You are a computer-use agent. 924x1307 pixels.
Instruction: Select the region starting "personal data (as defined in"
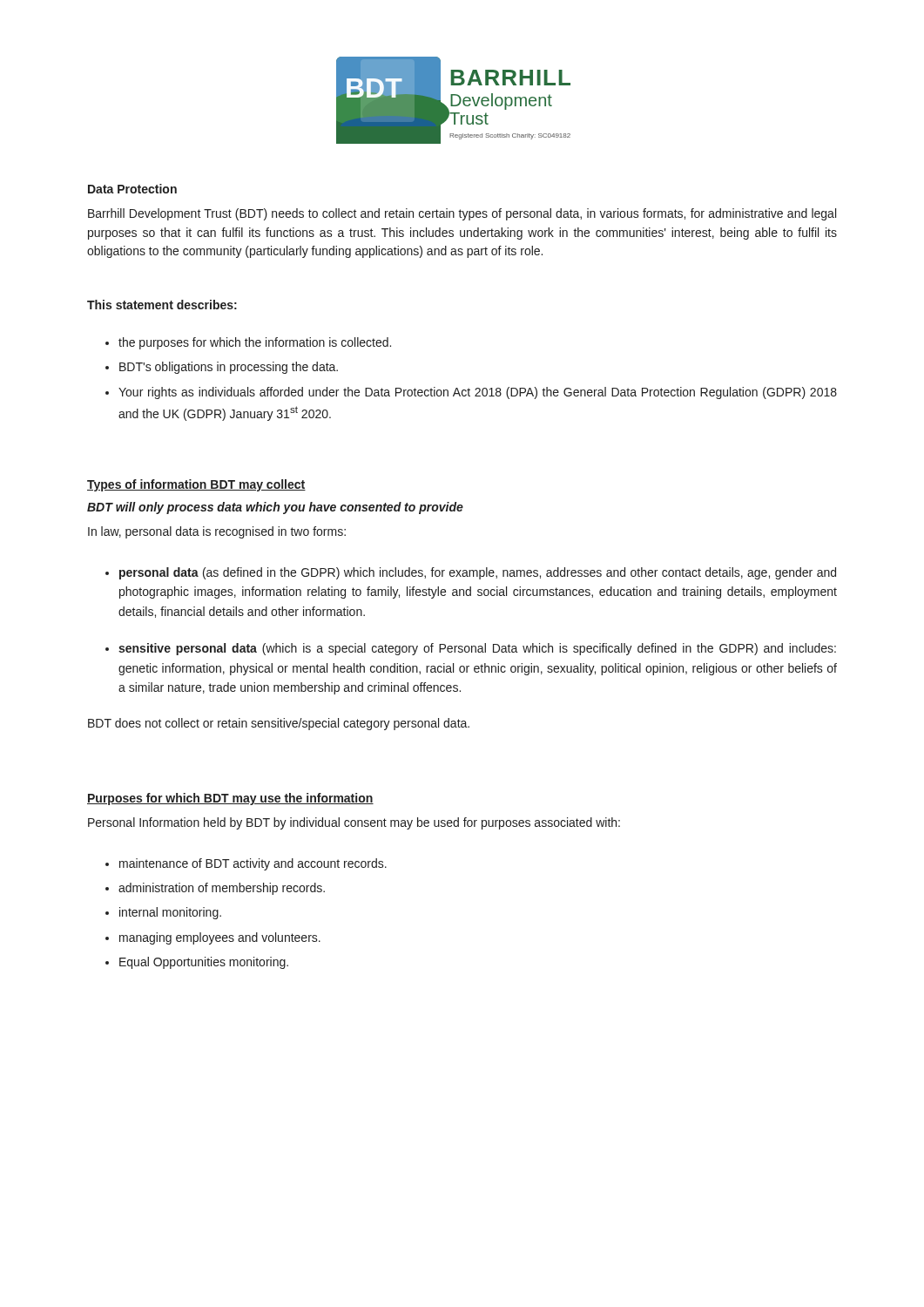click(x=462, y=592)
